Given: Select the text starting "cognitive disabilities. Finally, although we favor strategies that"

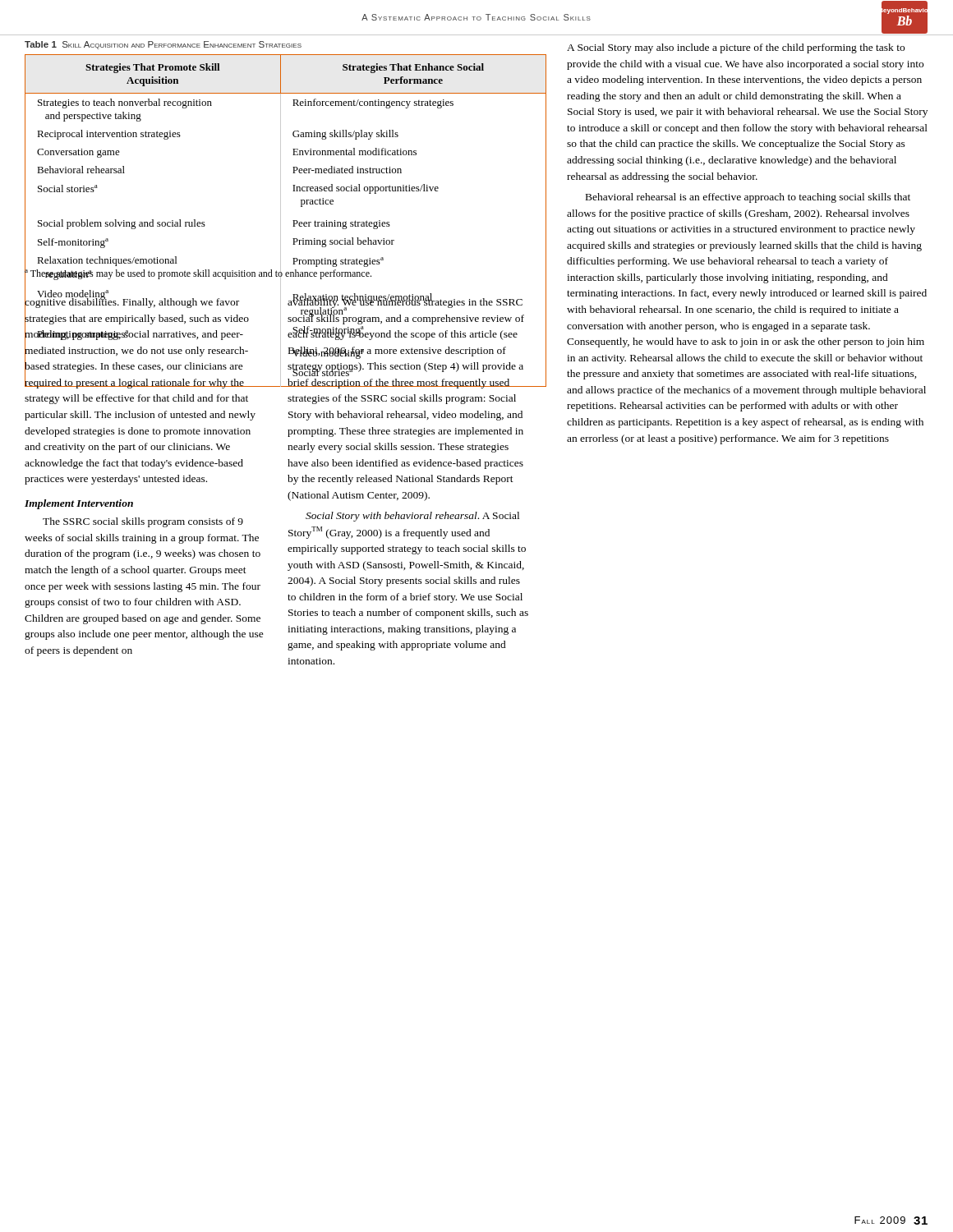Looking at the screenshot, I should click(146, 476).
